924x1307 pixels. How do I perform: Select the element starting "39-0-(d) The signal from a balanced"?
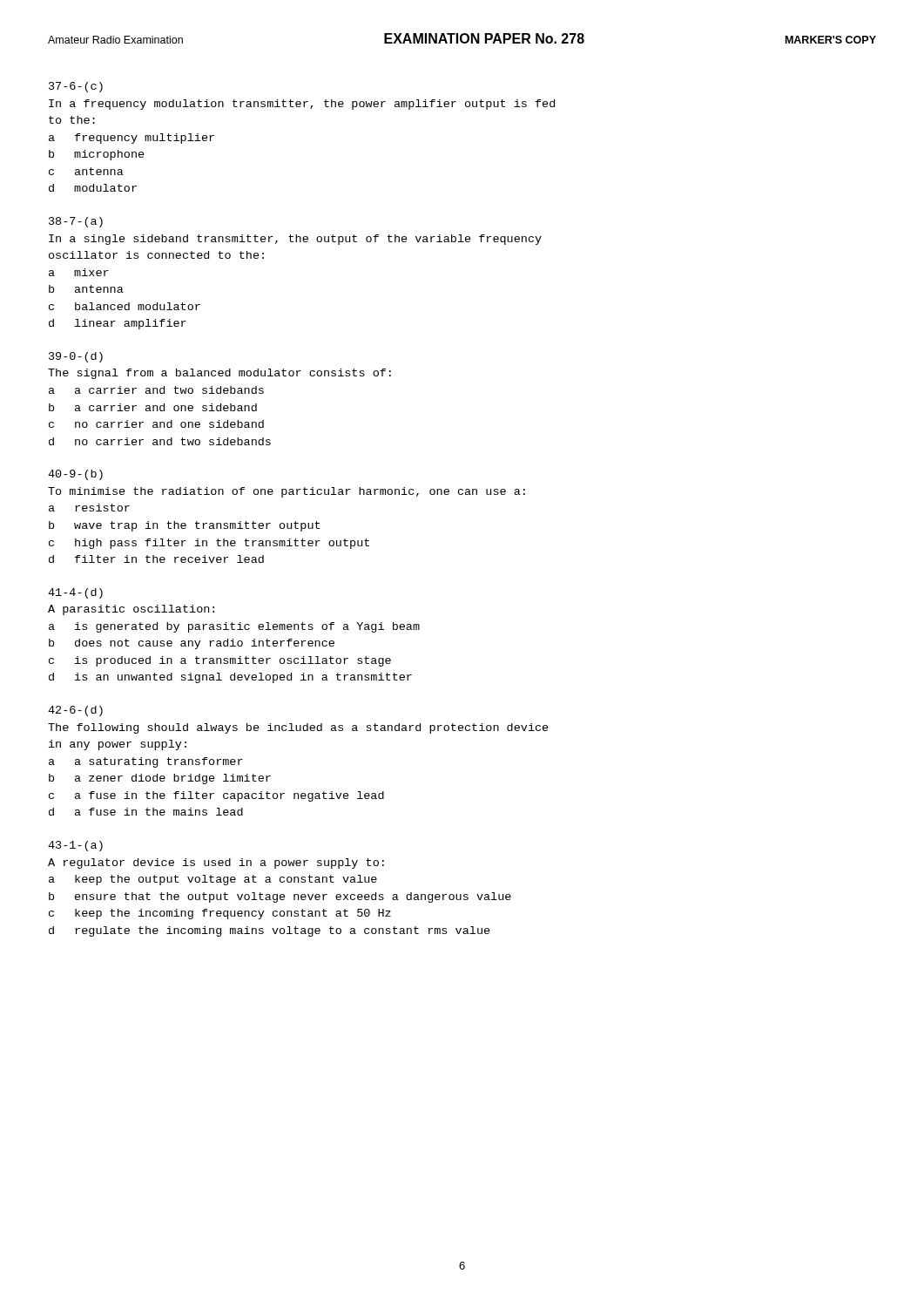coord(76,357)
